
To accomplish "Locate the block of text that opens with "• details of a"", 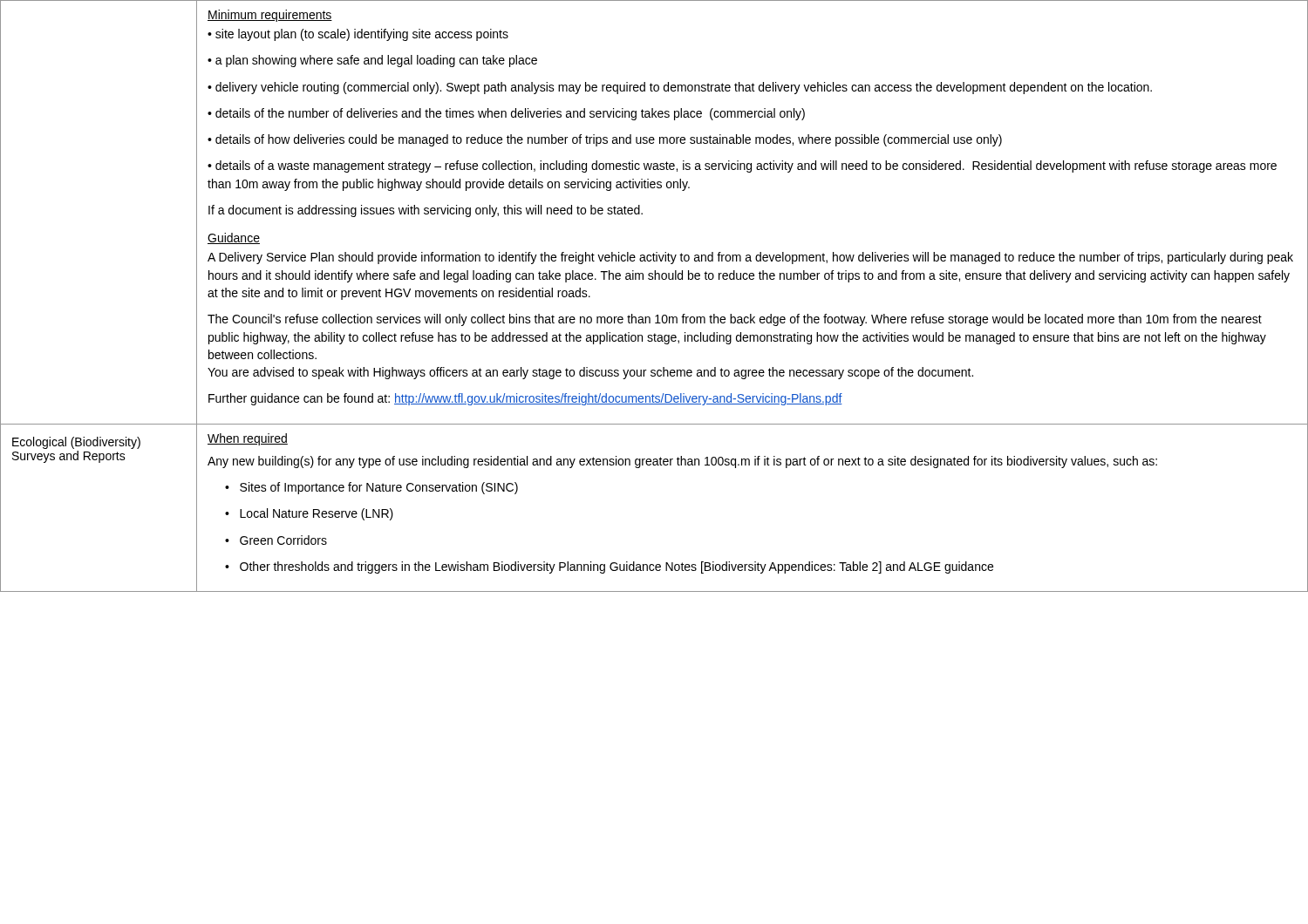I will point(742,175).
